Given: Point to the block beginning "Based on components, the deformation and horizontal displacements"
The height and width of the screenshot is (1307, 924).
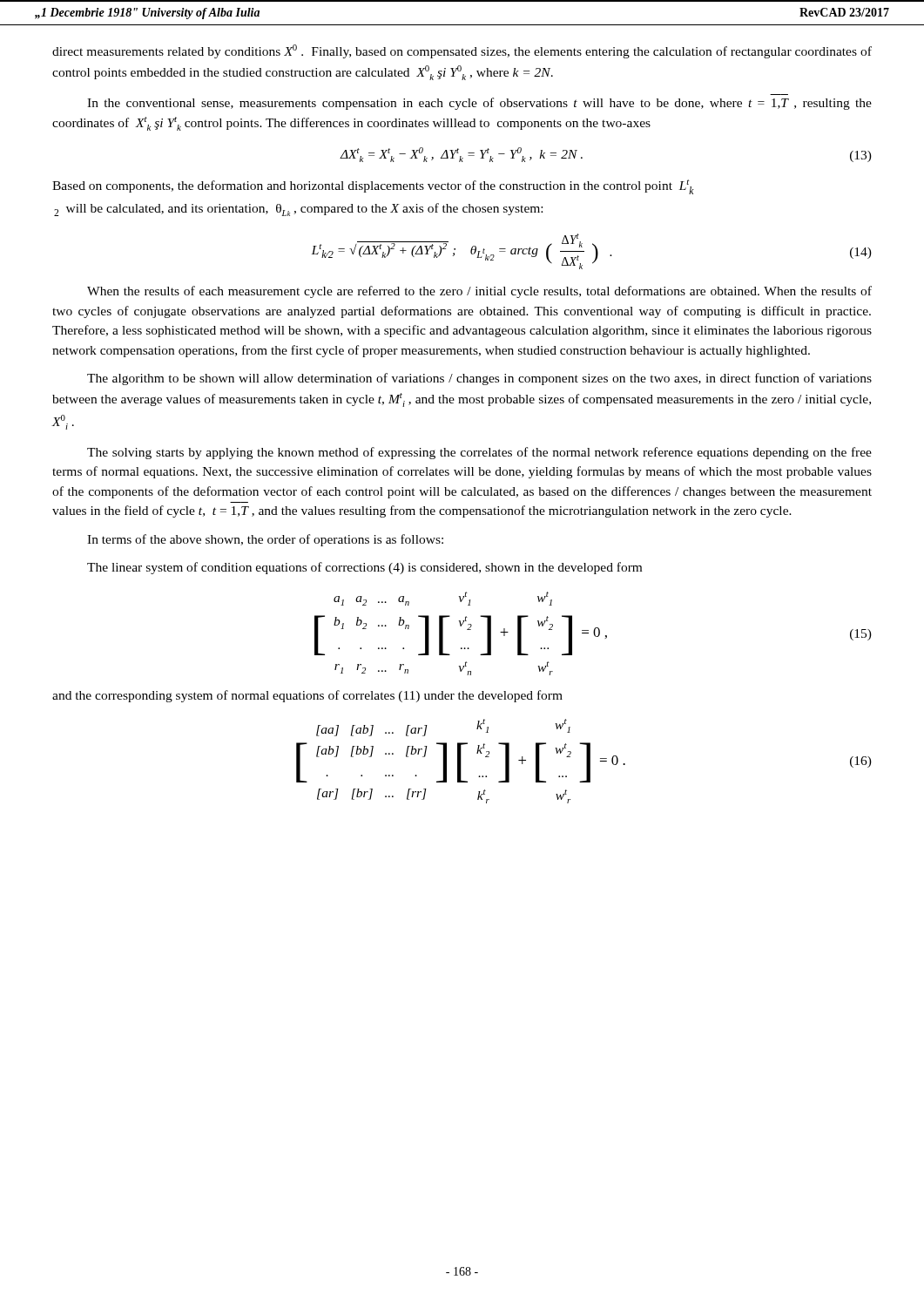Looking at the screenshot, I should click(x=462, y=199).
